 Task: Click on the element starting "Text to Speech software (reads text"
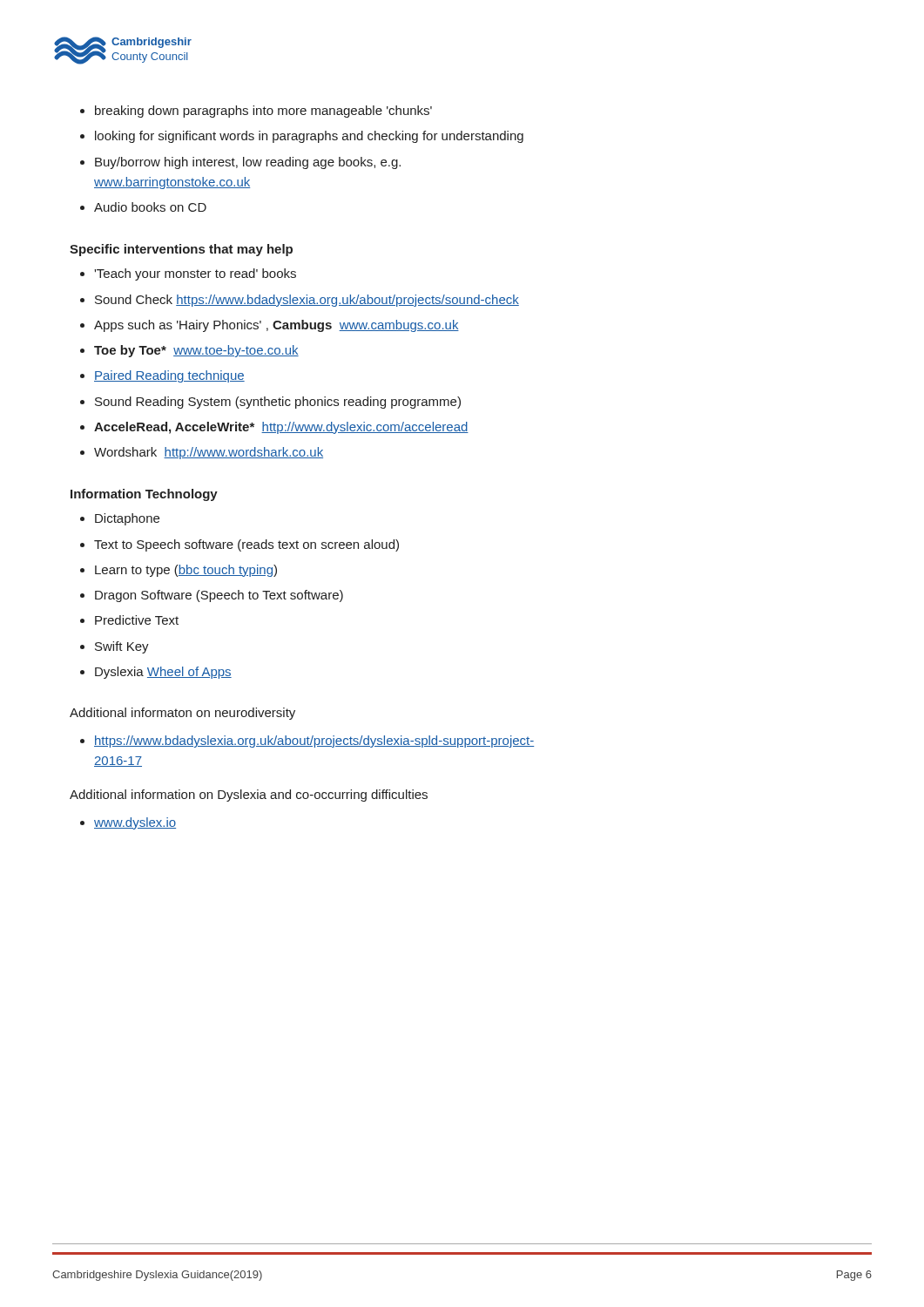pyautogui.click(x=247, y=544)
